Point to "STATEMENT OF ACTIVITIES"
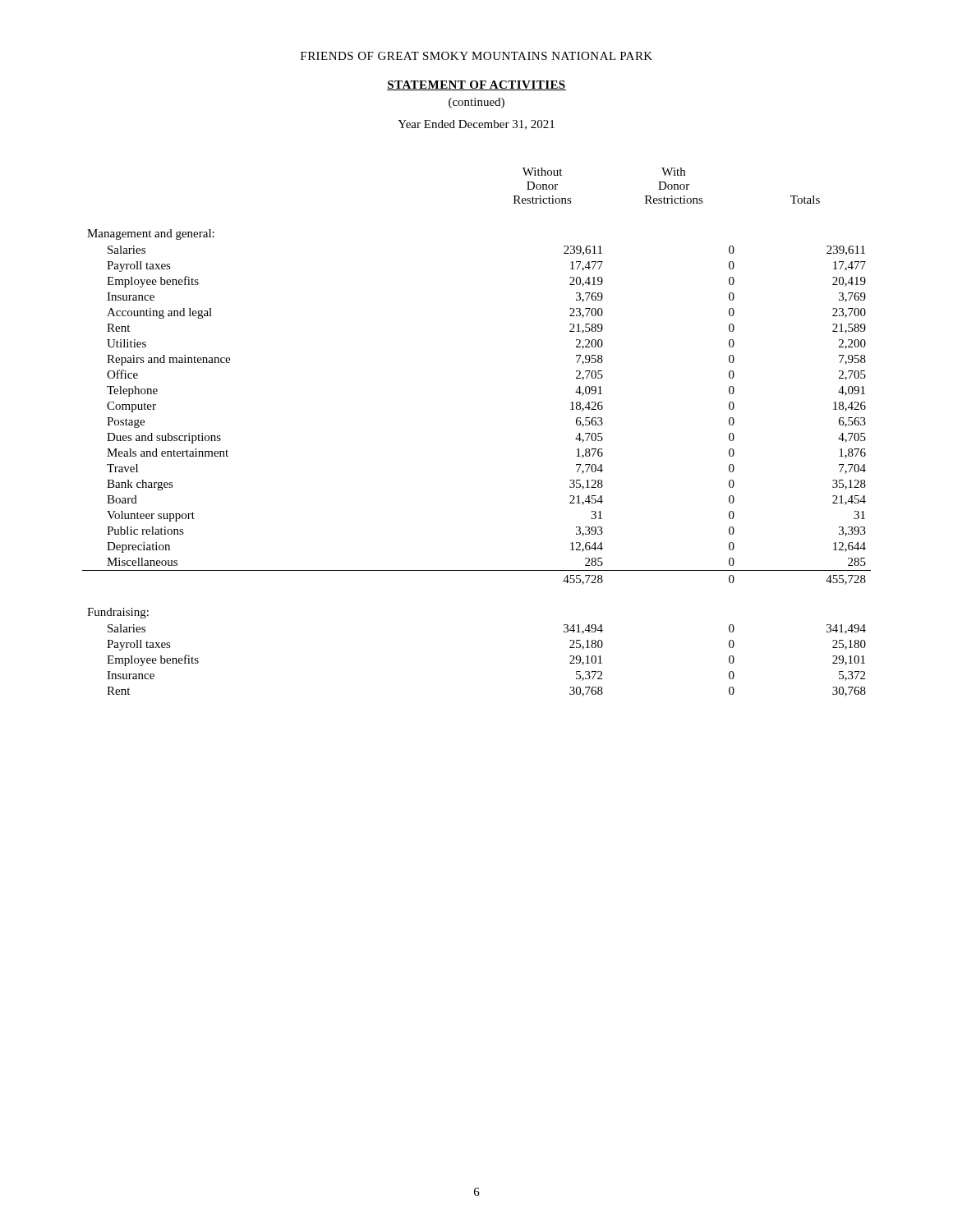 (476, 85)
